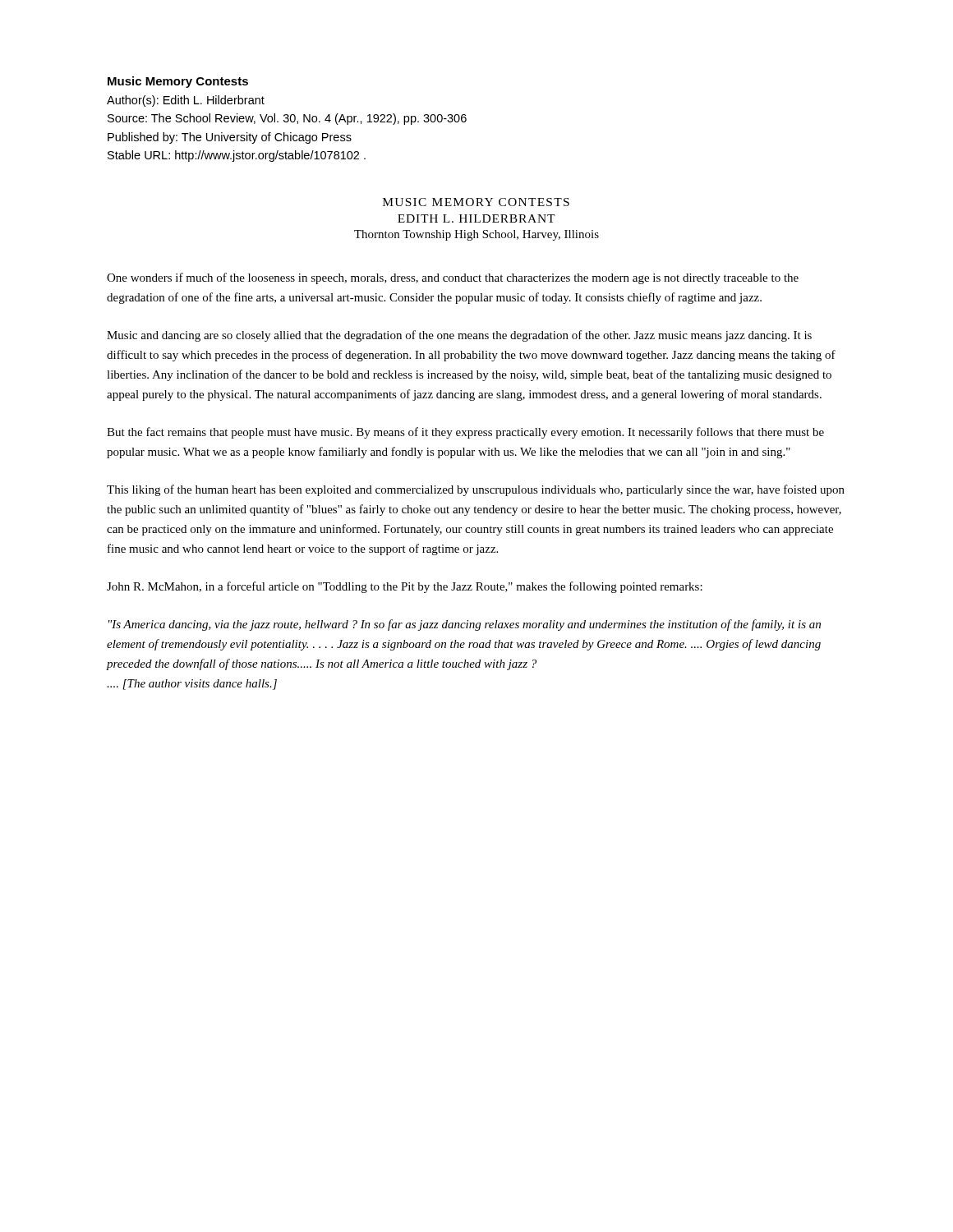Click on the text block with the text "John R. McMahon, in a forceful article on"

[405, 586]
